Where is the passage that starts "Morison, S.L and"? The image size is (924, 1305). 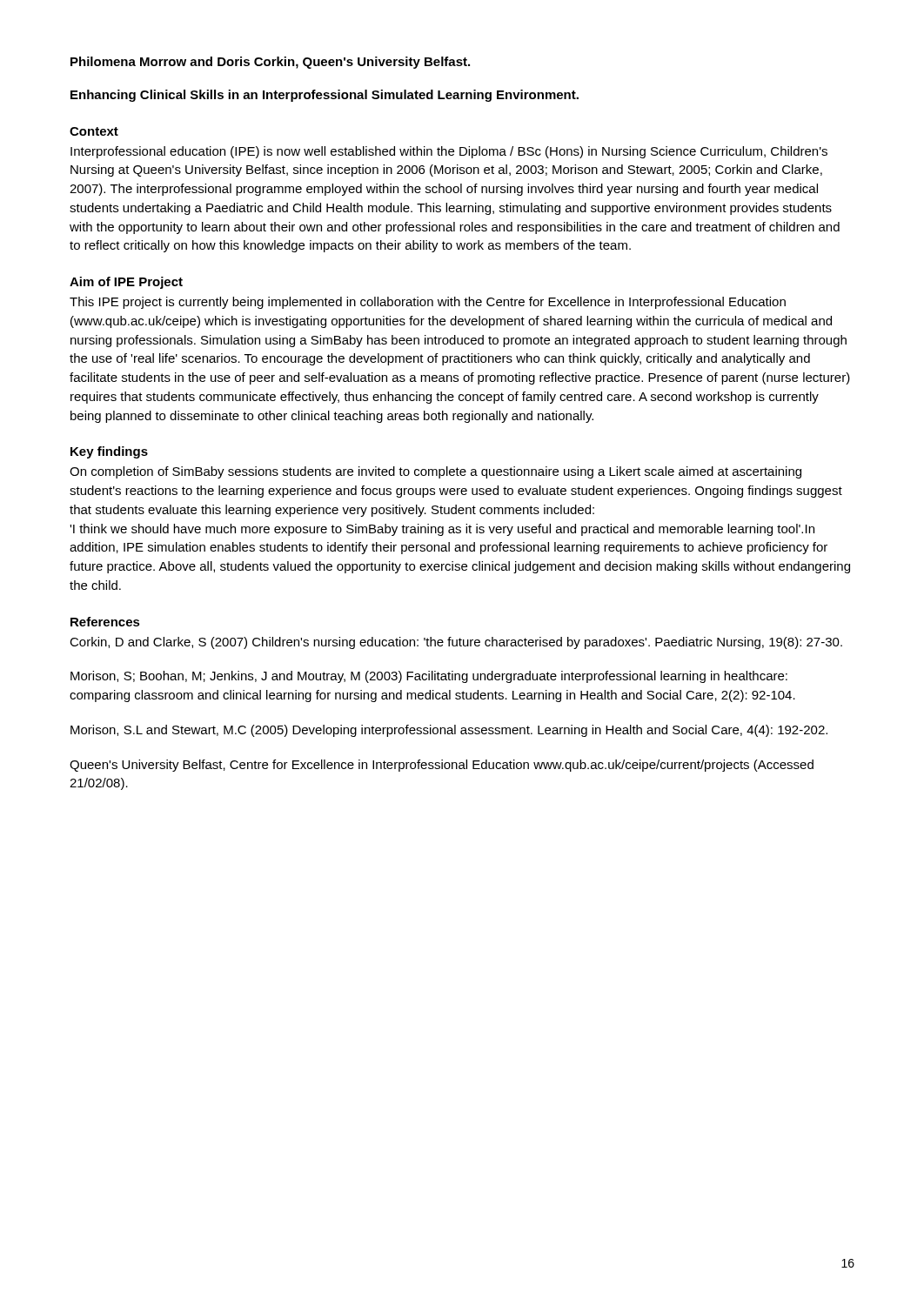click(449, 729)
